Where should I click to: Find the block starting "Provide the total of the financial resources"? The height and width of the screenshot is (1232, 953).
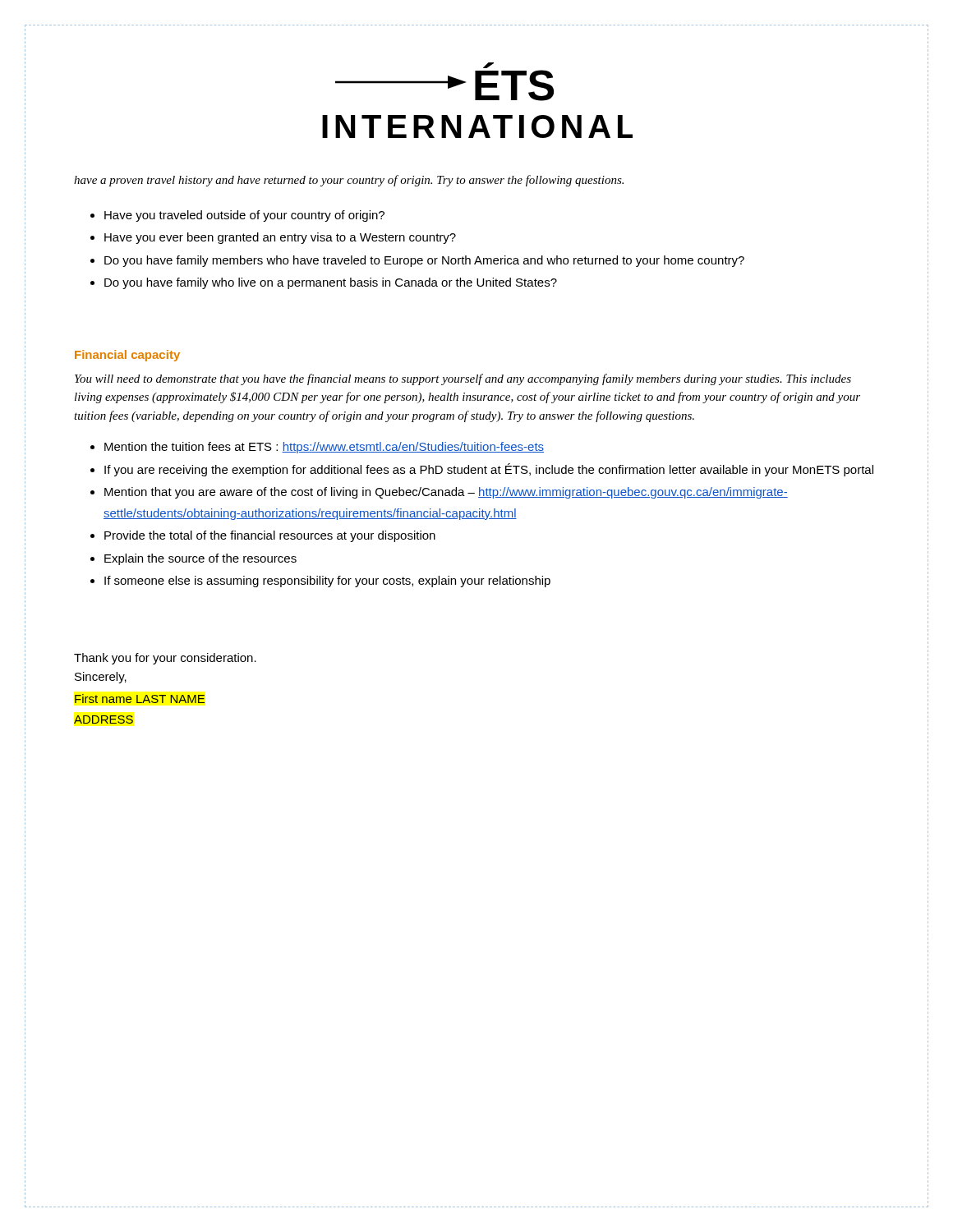[x=270, y=535]
